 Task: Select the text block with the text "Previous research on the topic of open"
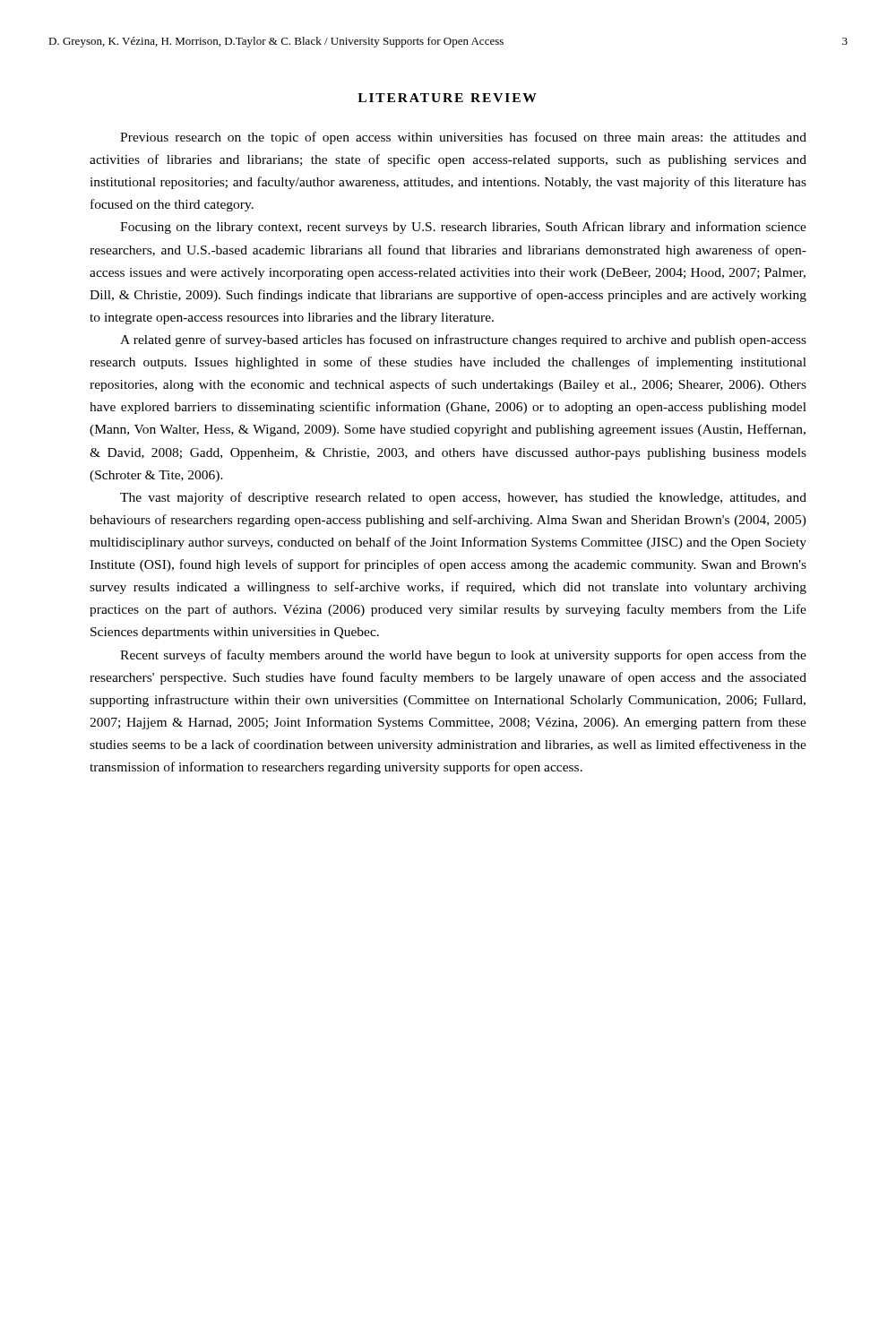click(x=448, y=170)
